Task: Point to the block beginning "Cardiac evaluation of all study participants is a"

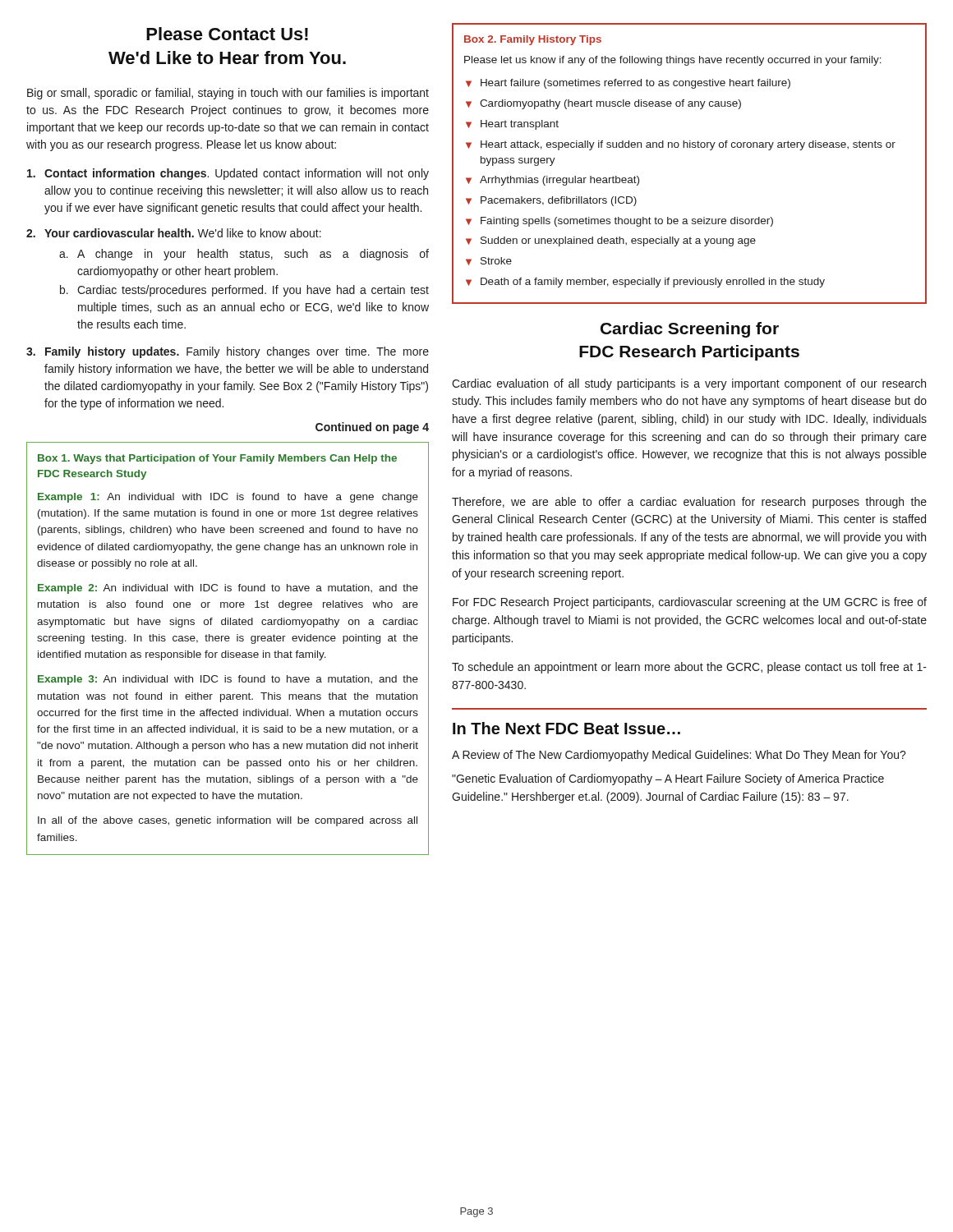Action: click(689, 428)
